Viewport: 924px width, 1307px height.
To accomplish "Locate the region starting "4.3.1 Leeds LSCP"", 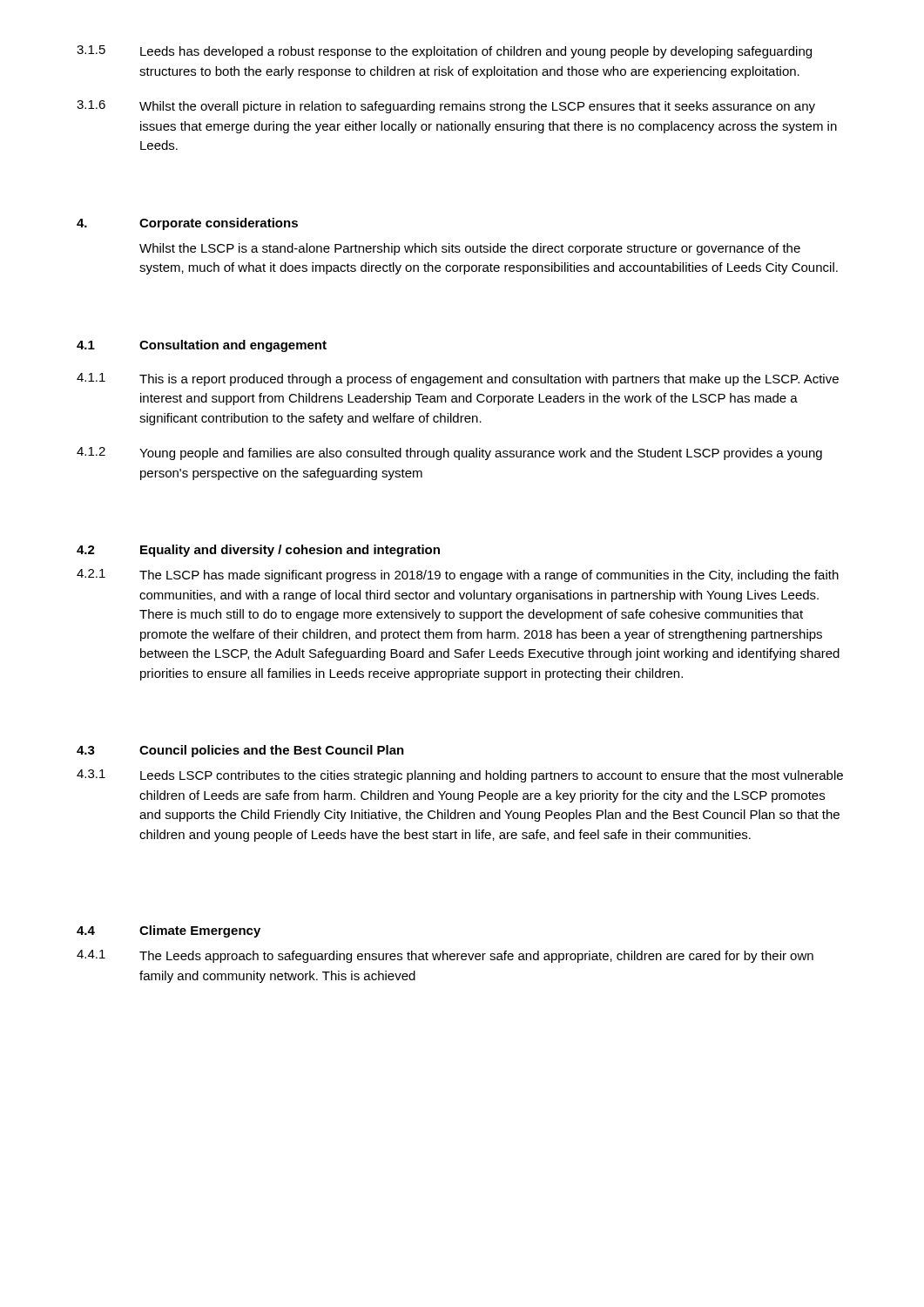I will click(x=462, y=805).
